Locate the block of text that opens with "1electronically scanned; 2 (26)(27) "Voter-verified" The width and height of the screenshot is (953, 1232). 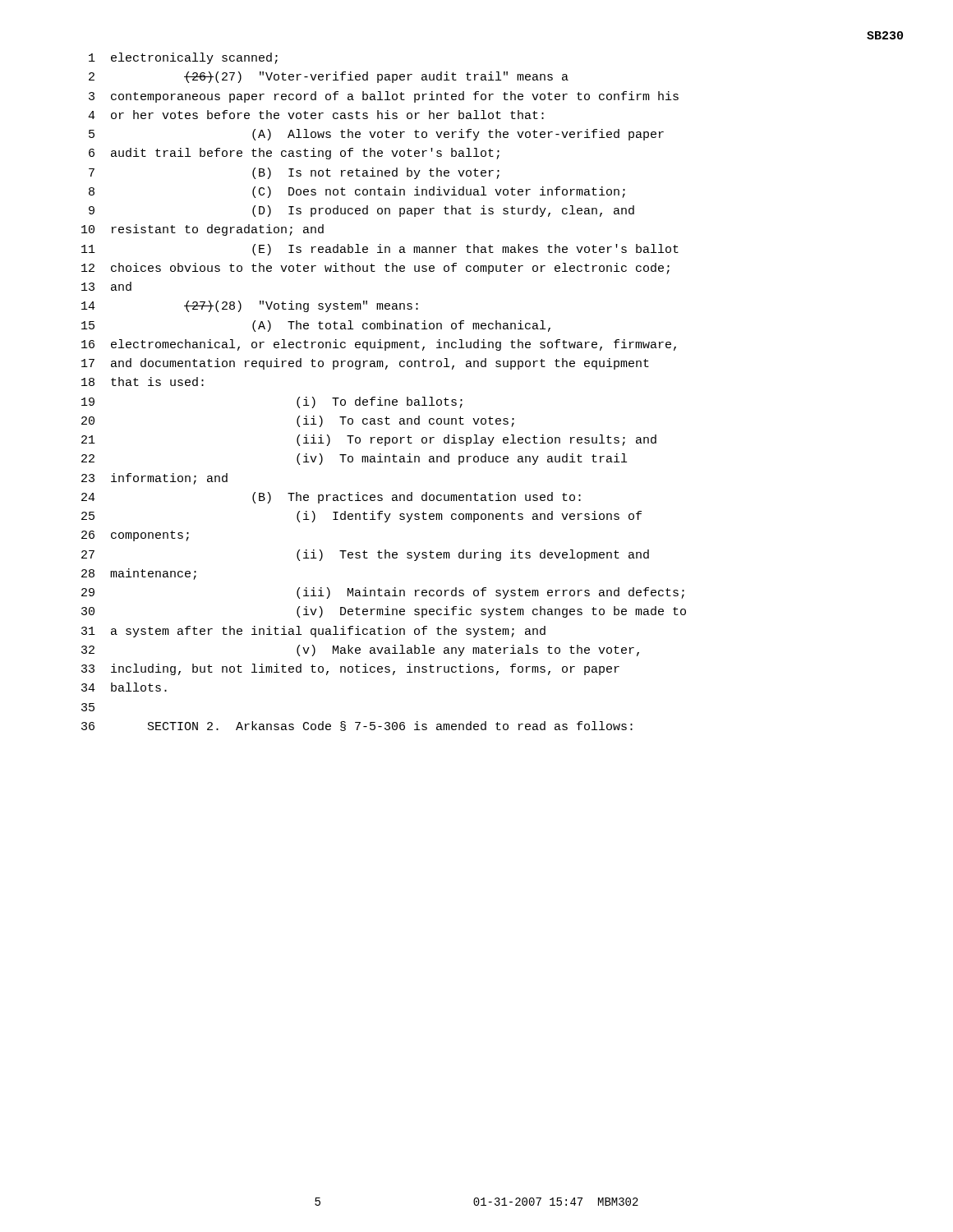coord(183,58)
